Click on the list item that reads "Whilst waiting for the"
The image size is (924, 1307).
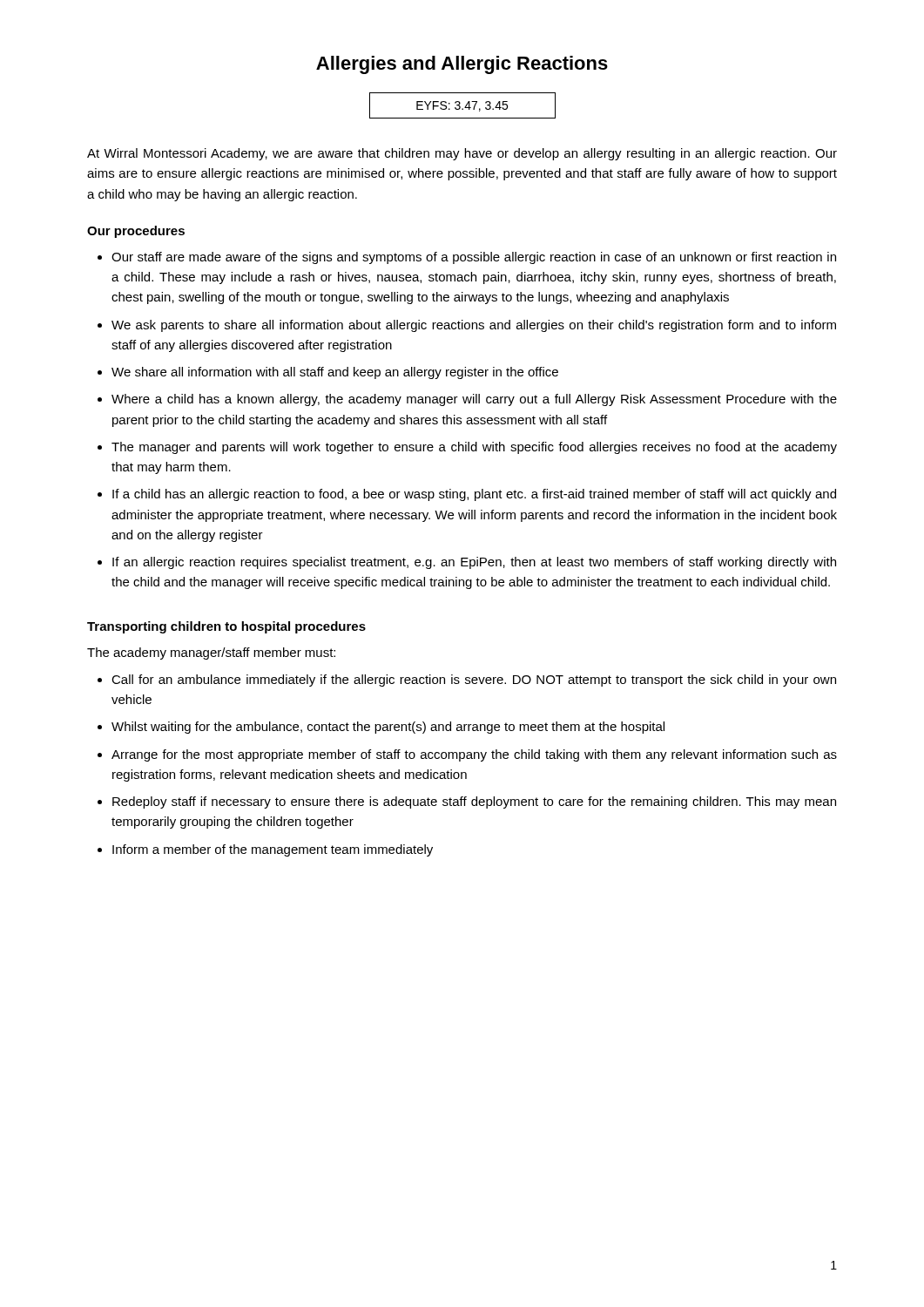click(388, 726)
